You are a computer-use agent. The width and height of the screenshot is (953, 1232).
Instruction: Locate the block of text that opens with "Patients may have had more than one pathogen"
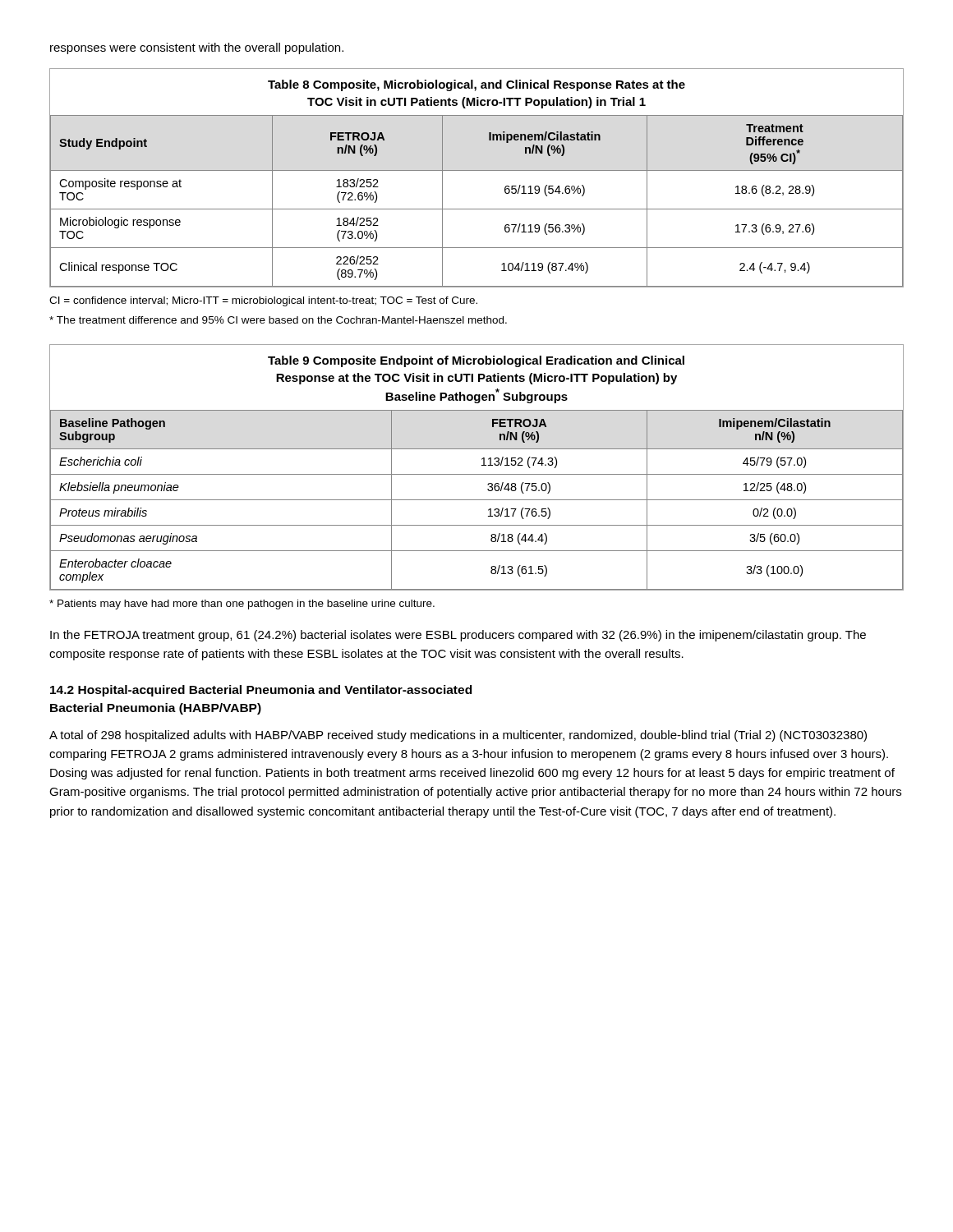(x=242, y=603)
